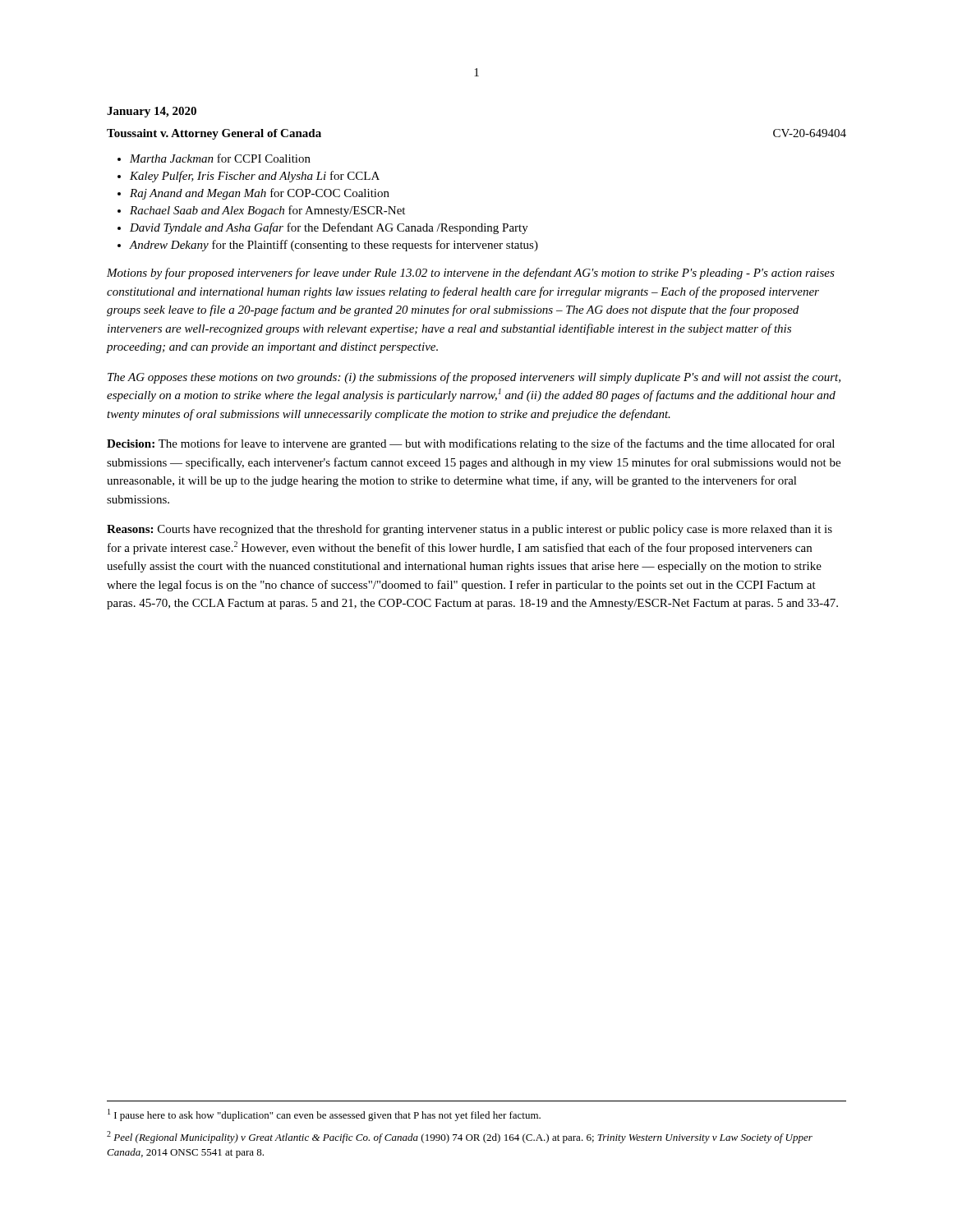Find the footnote that says "1 I pause here to ask how "duplication""
Image resolution: width=953 pixels, height=1232 pixels.
pos(324,1115)
